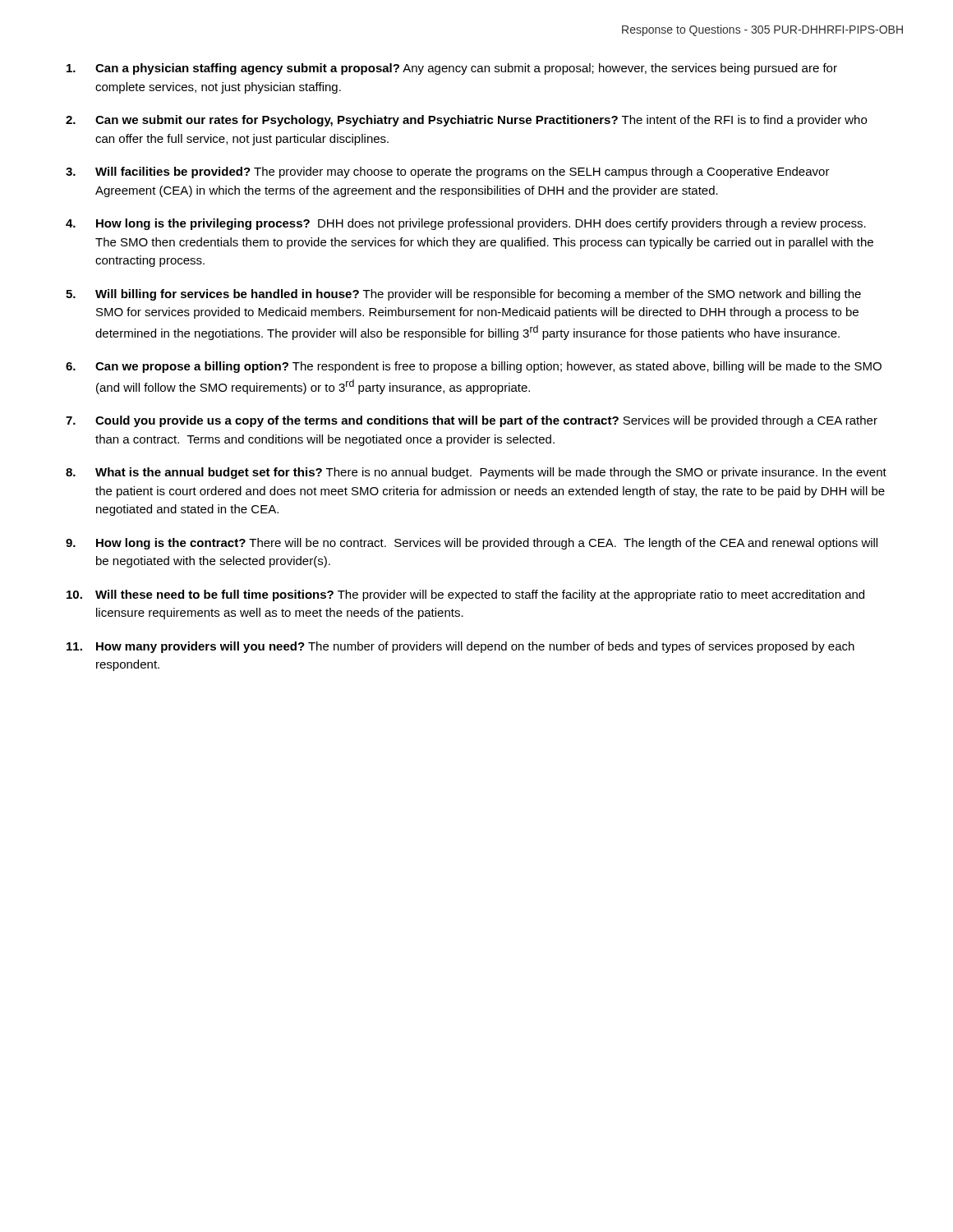Screen dimensions: 1232x953
Task: Find the block on this page that starts "8. What is the annual budget set for"
Action: 476,491
